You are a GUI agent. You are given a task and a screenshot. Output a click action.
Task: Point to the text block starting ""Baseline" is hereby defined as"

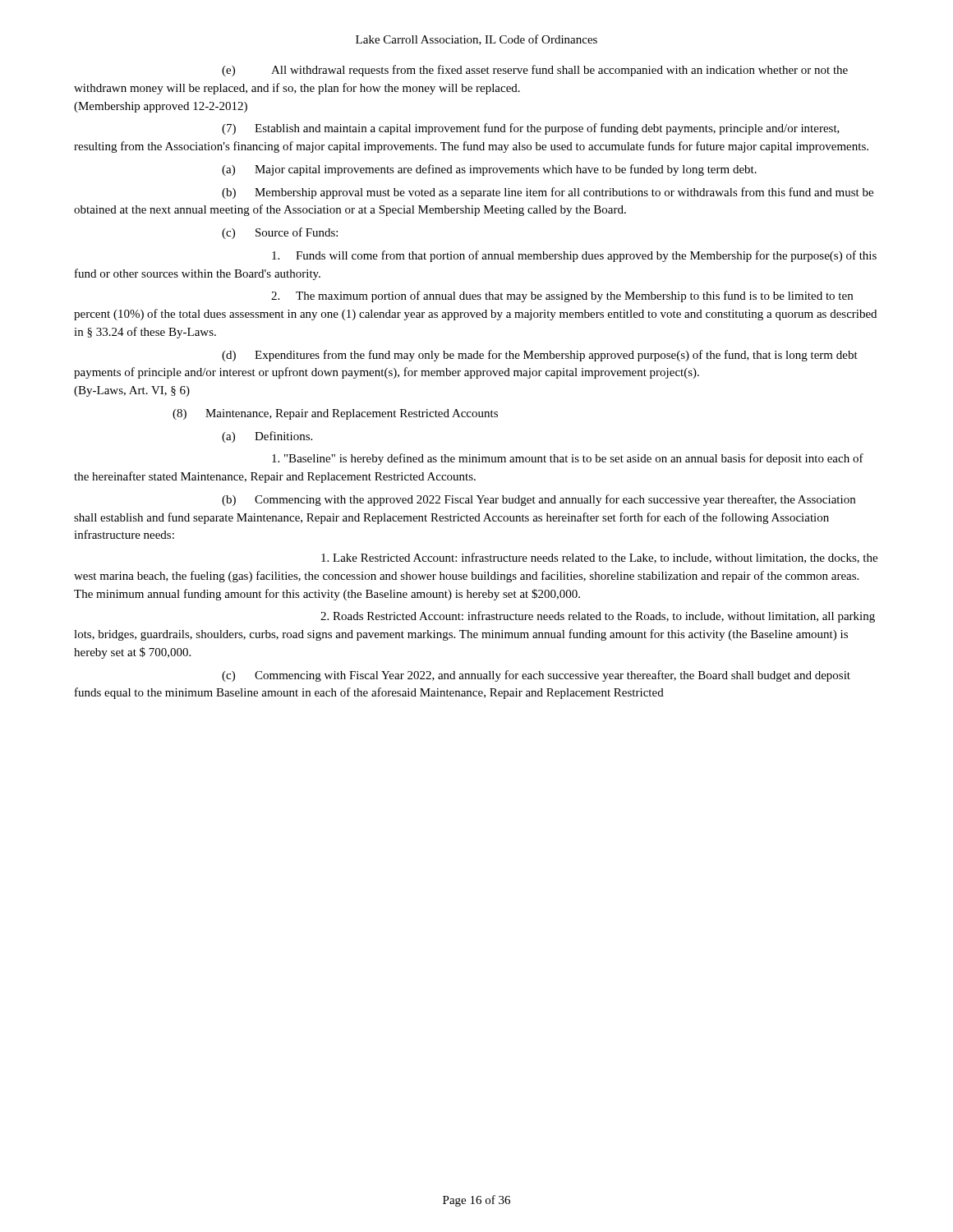coord(468,467)
